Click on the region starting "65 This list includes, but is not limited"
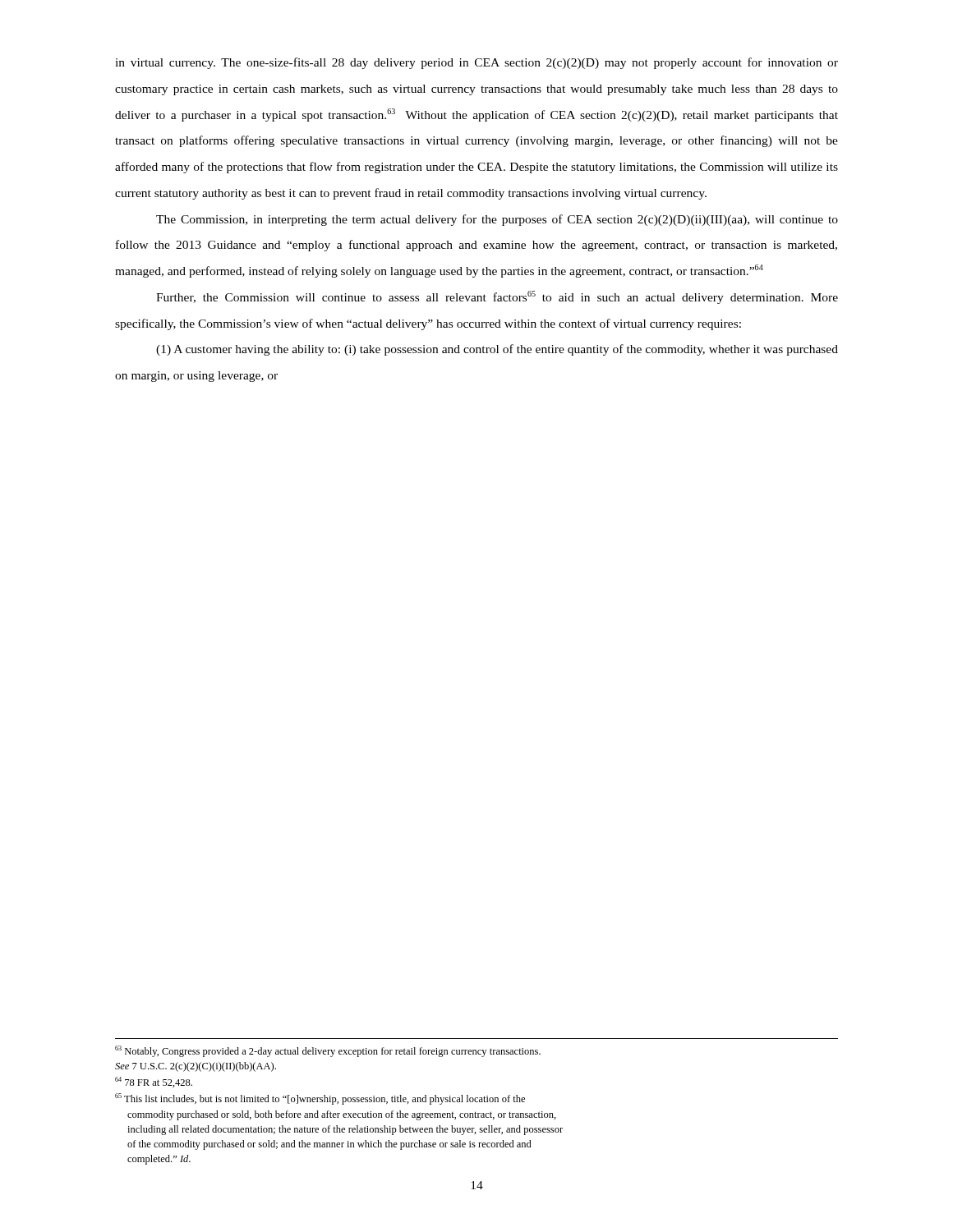 [x=476, y=1129]
